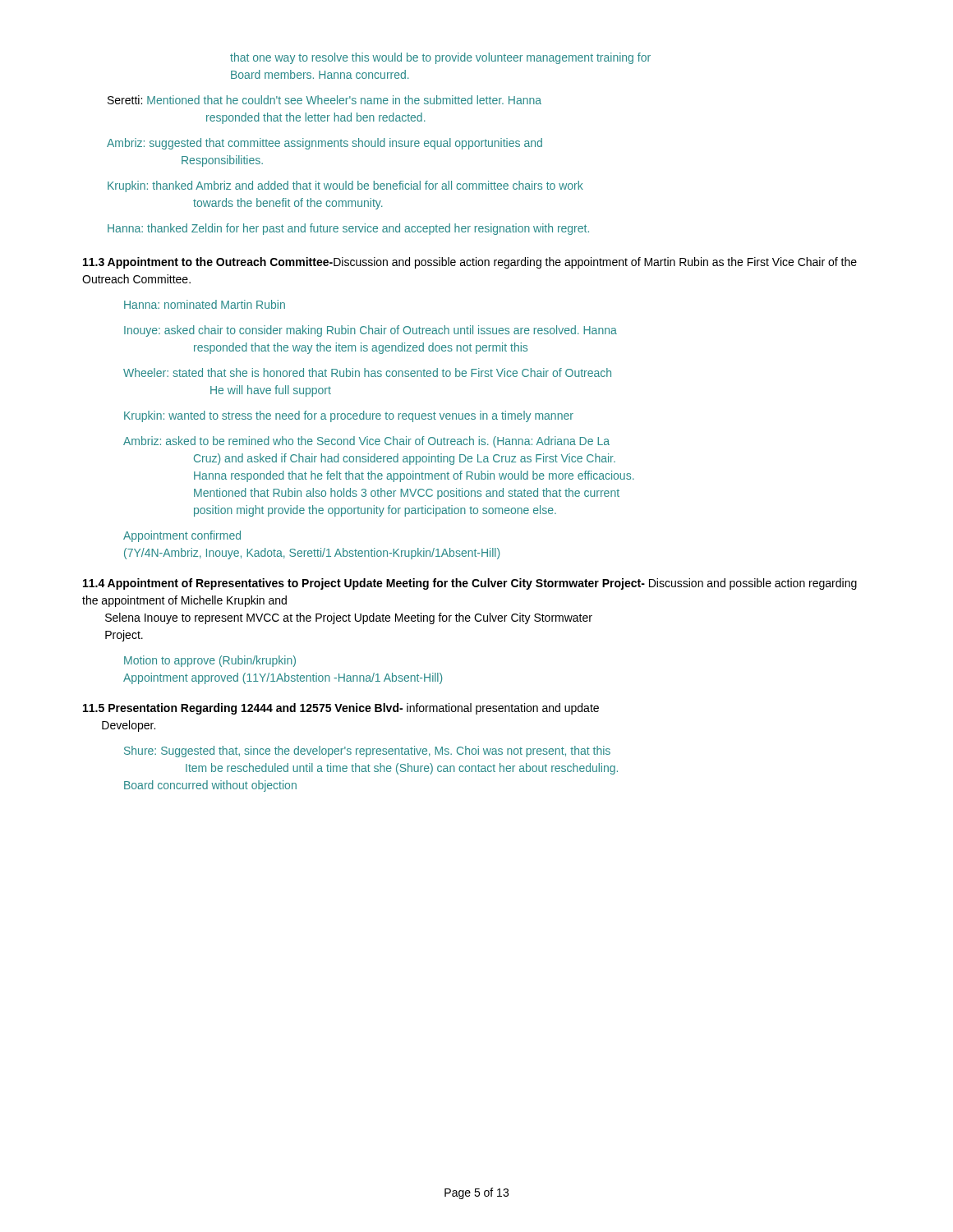Find the list item containing "Ambriz: suggested that committee"

[x=325, y=153]
